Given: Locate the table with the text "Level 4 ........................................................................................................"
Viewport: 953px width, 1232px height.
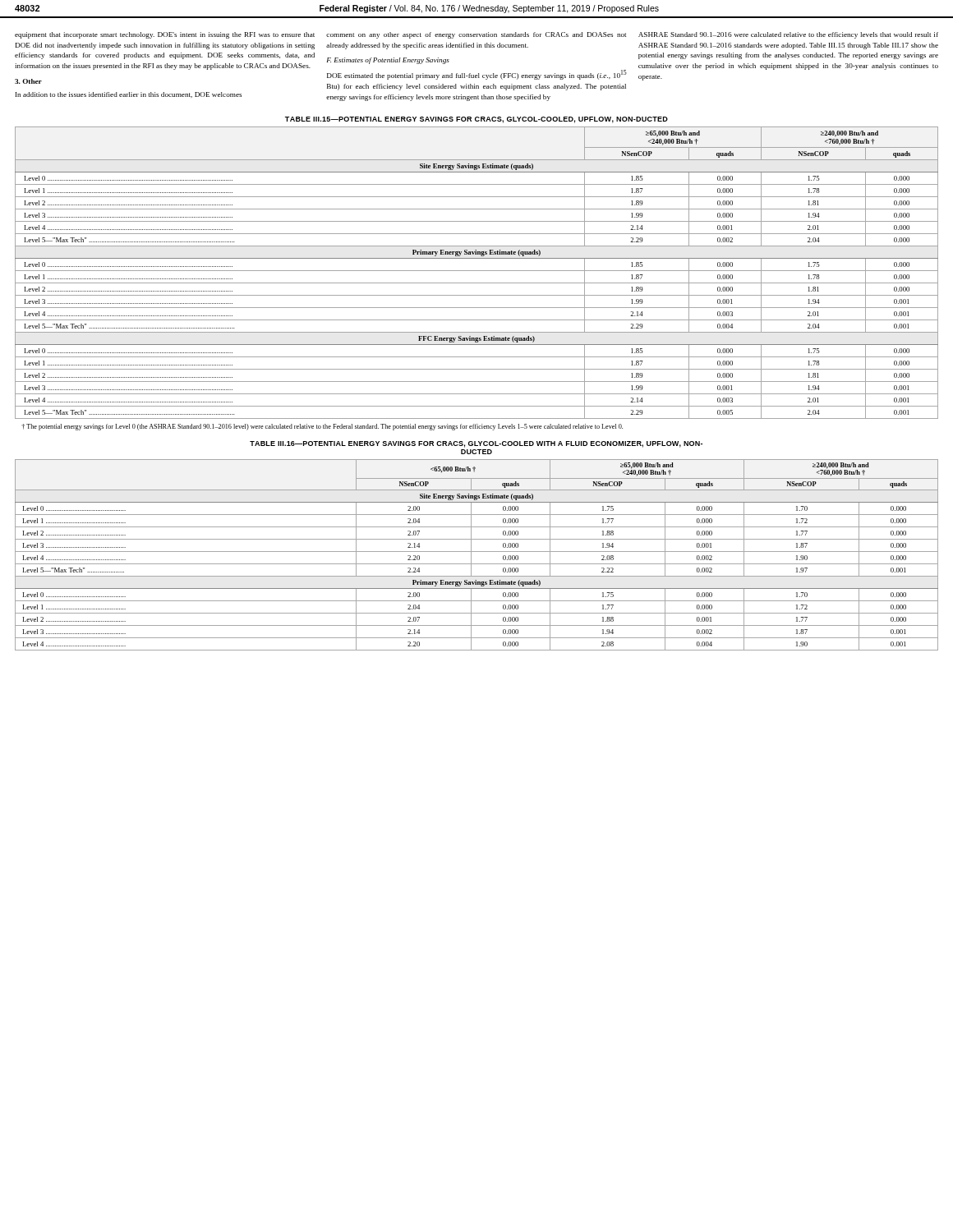Looking at the screenshot, I should (476, 273).
